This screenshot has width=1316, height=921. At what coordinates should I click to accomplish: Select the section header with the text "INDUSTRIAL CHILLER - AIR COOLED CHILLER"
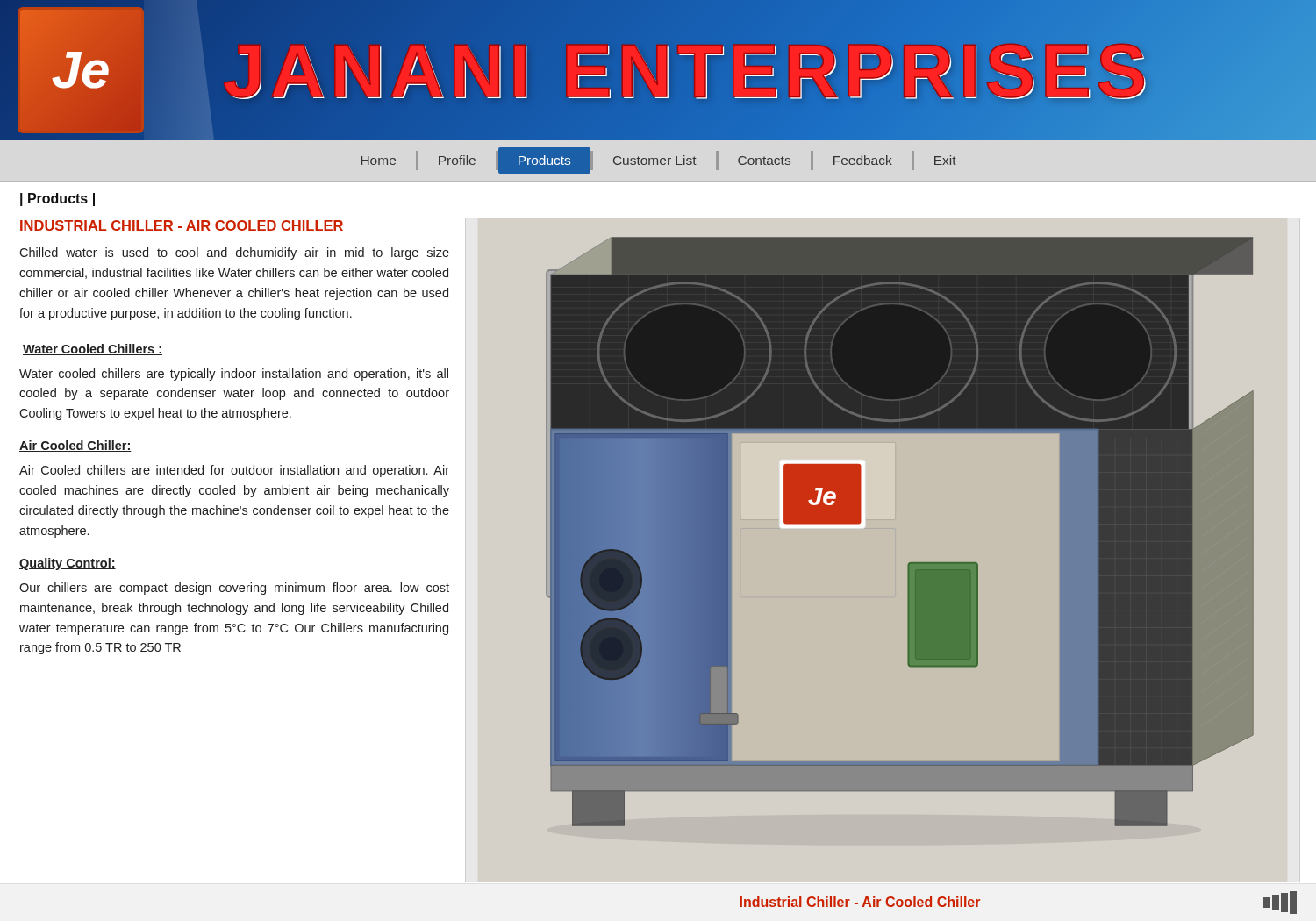coord(181,225)
